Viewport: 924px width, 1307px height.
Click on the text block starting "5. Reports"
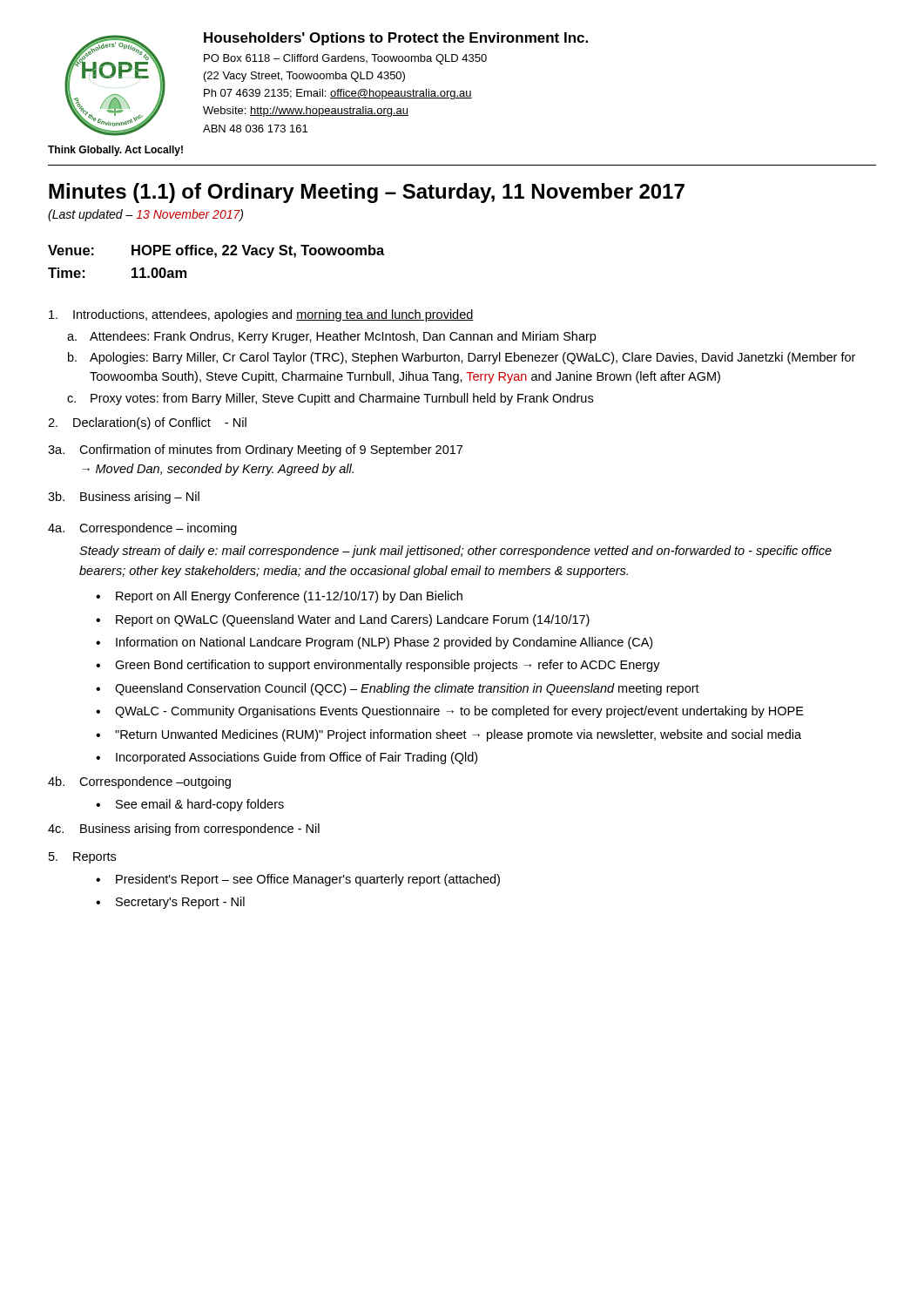click(82, 858)
